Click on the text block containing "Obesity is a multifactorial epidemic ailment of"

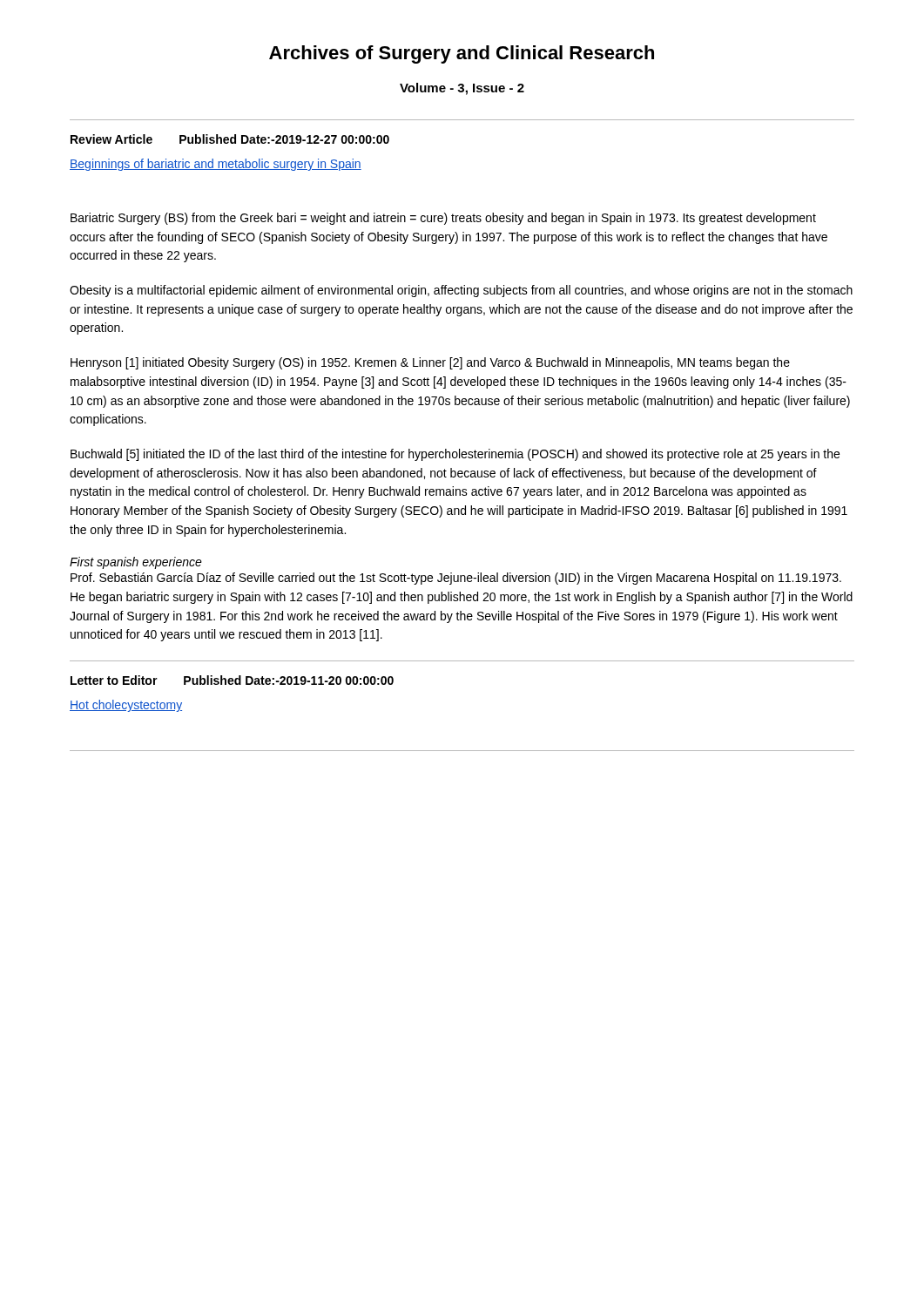[461, 309]
